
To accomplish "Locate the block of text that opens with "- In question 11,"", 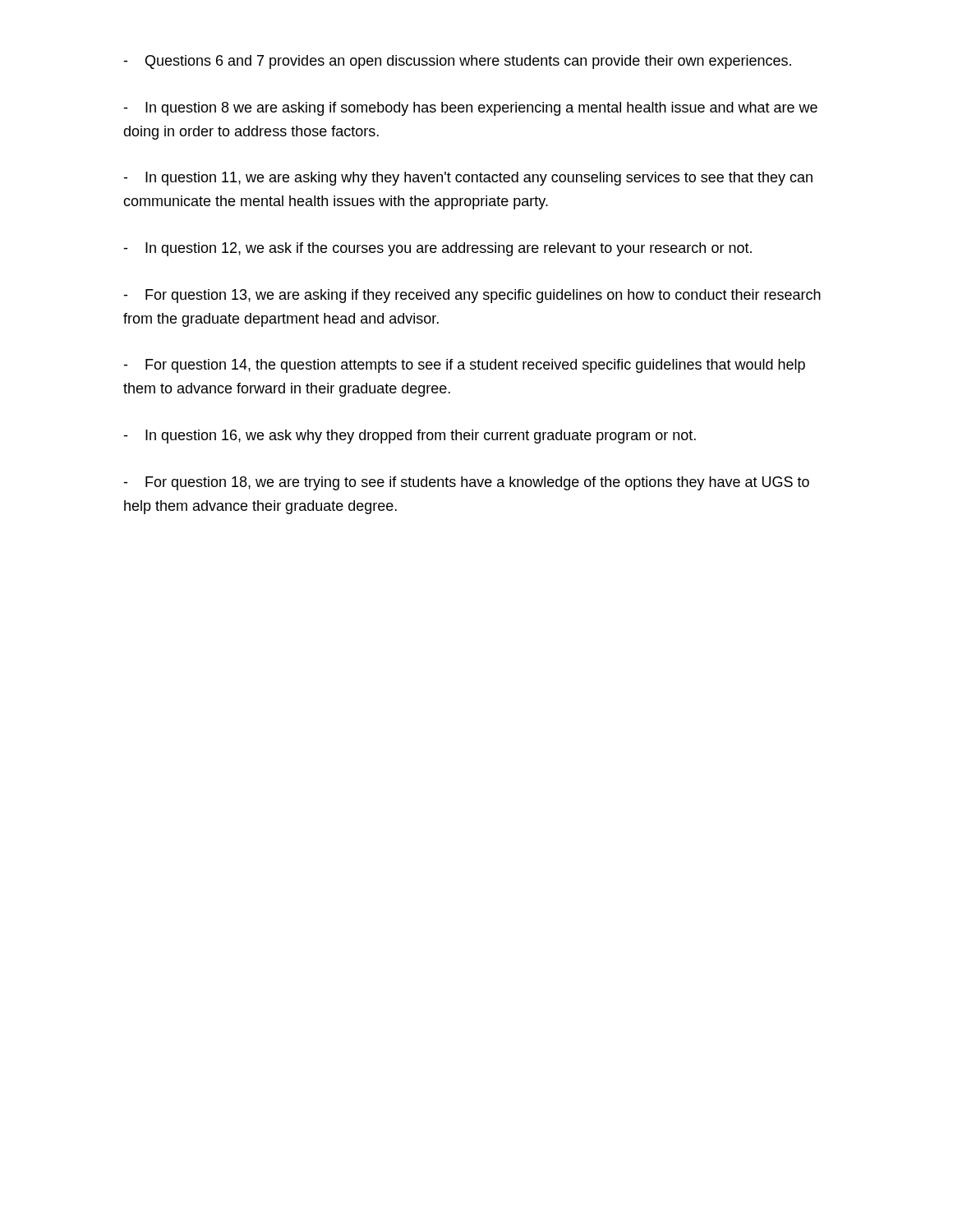I will tap(476, 190).
